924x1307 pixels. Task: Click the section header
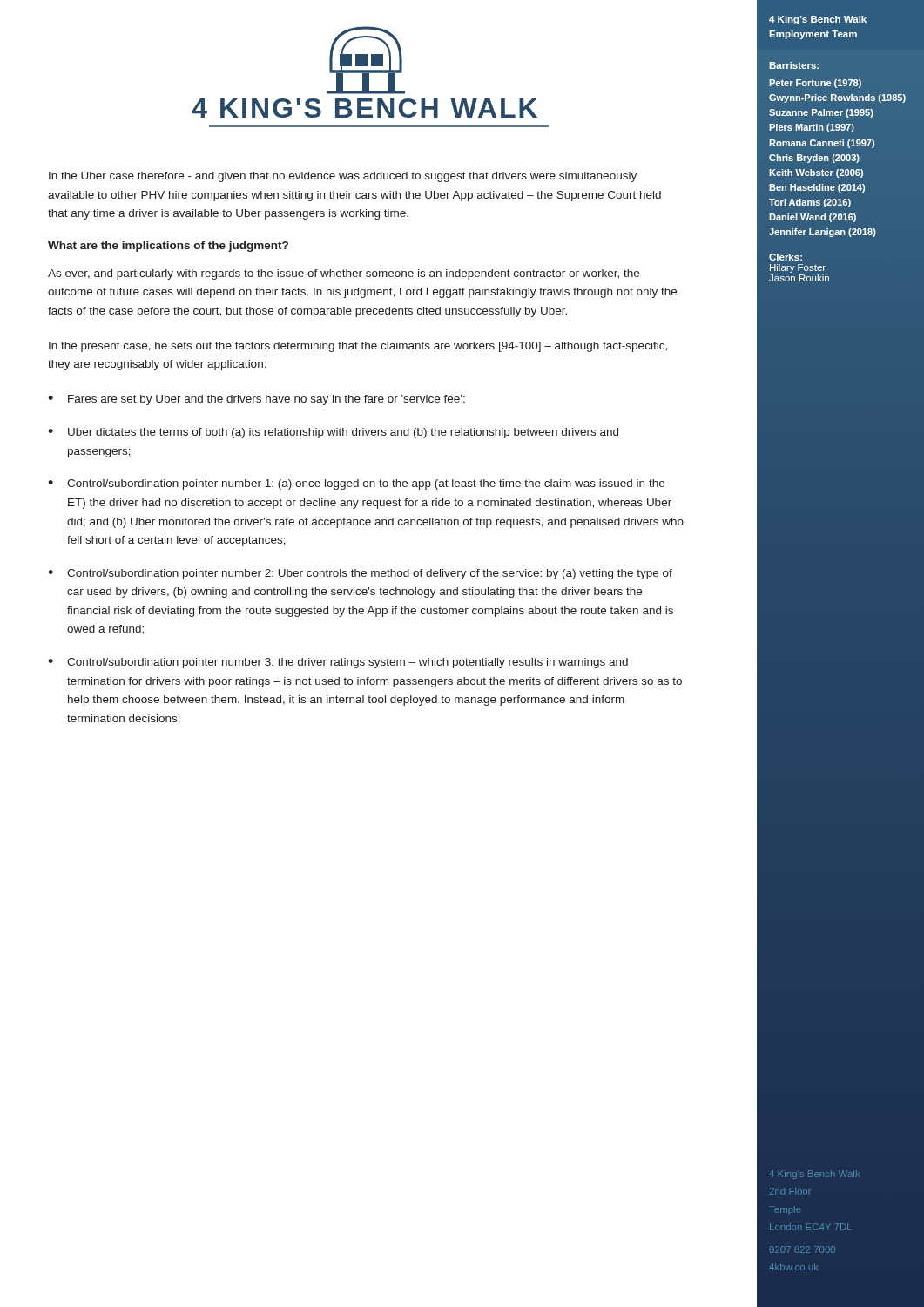168,245
